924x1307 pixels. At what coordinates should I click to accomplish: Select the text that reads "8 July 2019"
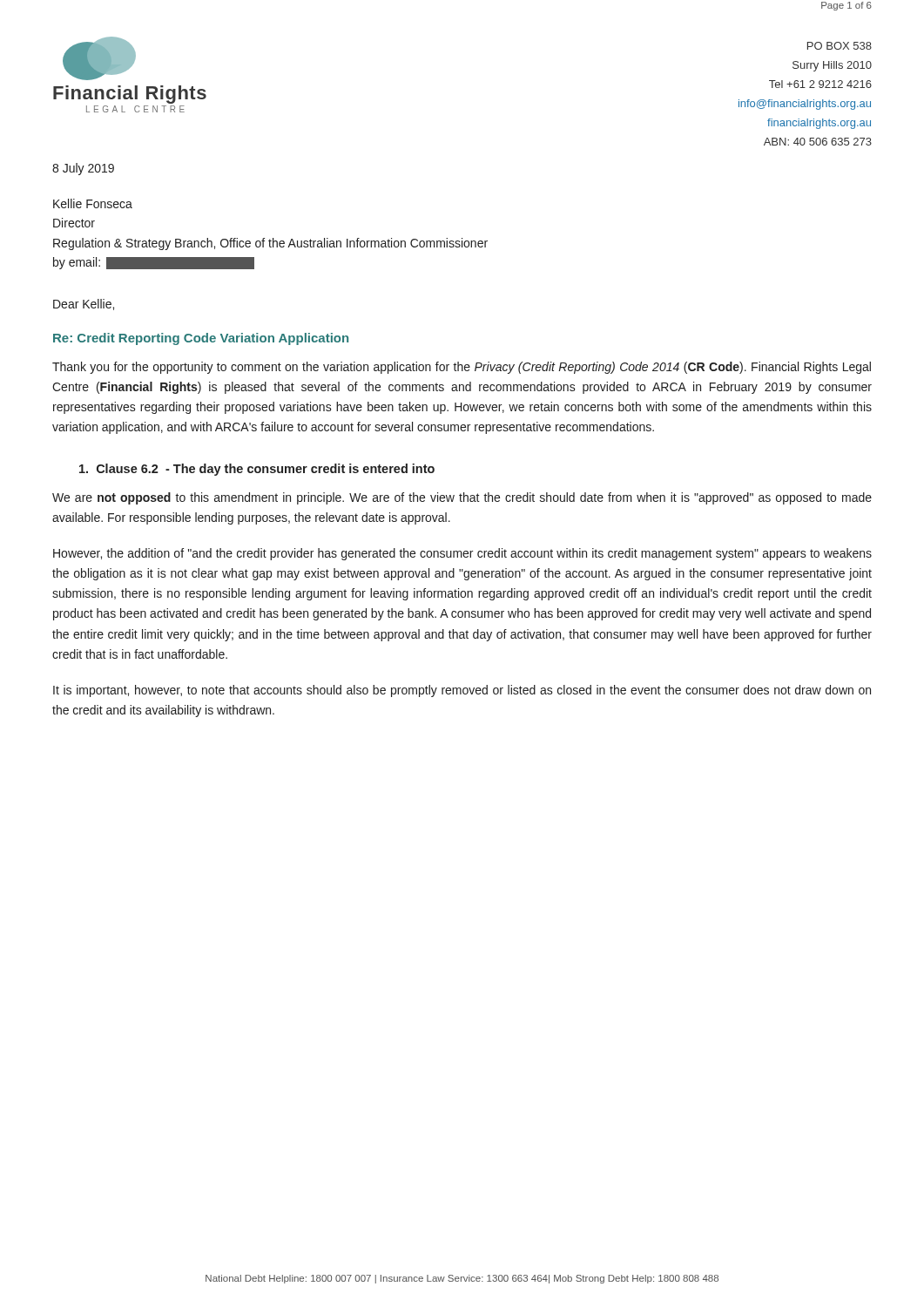[x=83, y=168]
